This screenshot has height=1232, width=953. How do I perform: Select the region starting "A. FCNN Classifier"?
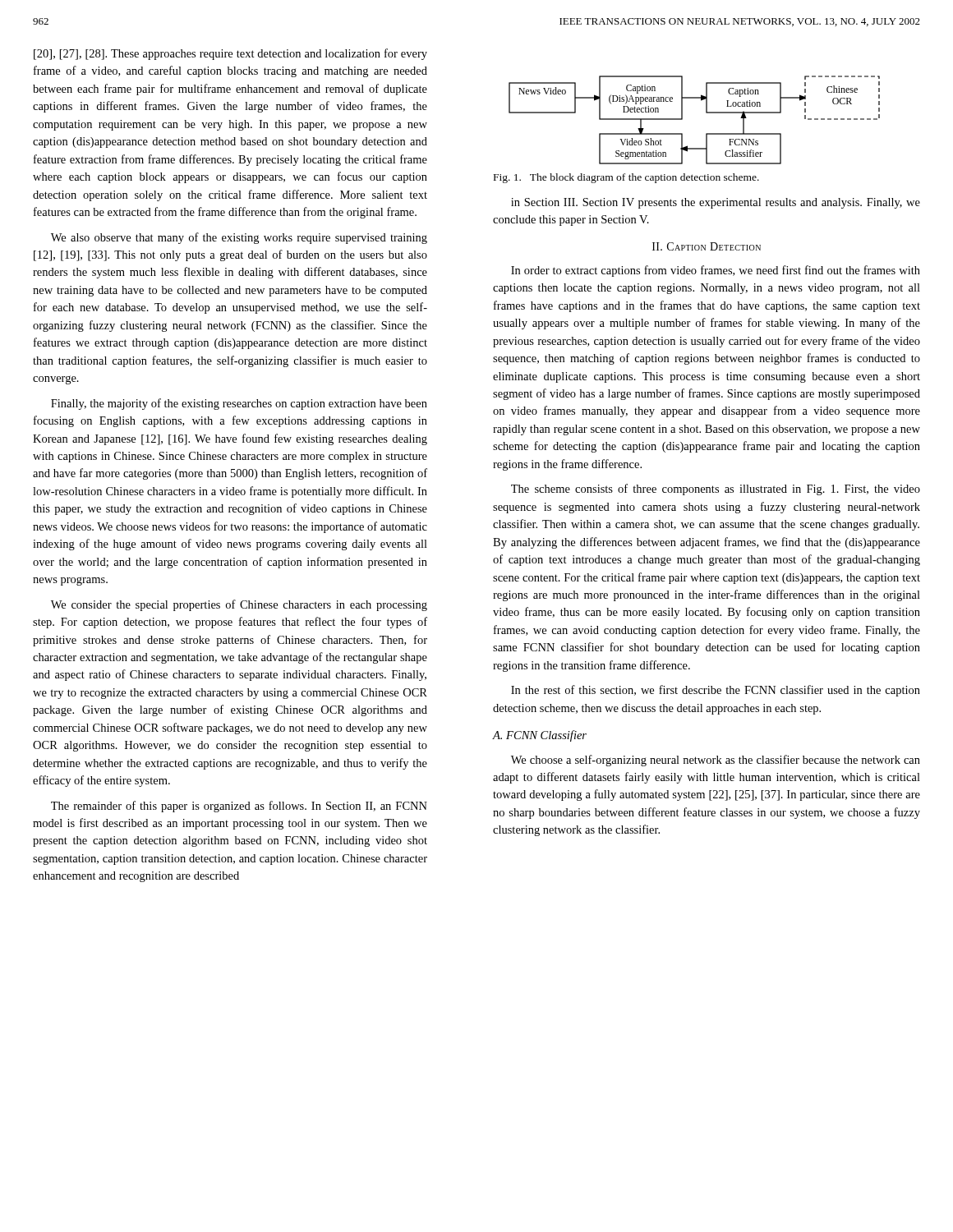click(539, 736)
